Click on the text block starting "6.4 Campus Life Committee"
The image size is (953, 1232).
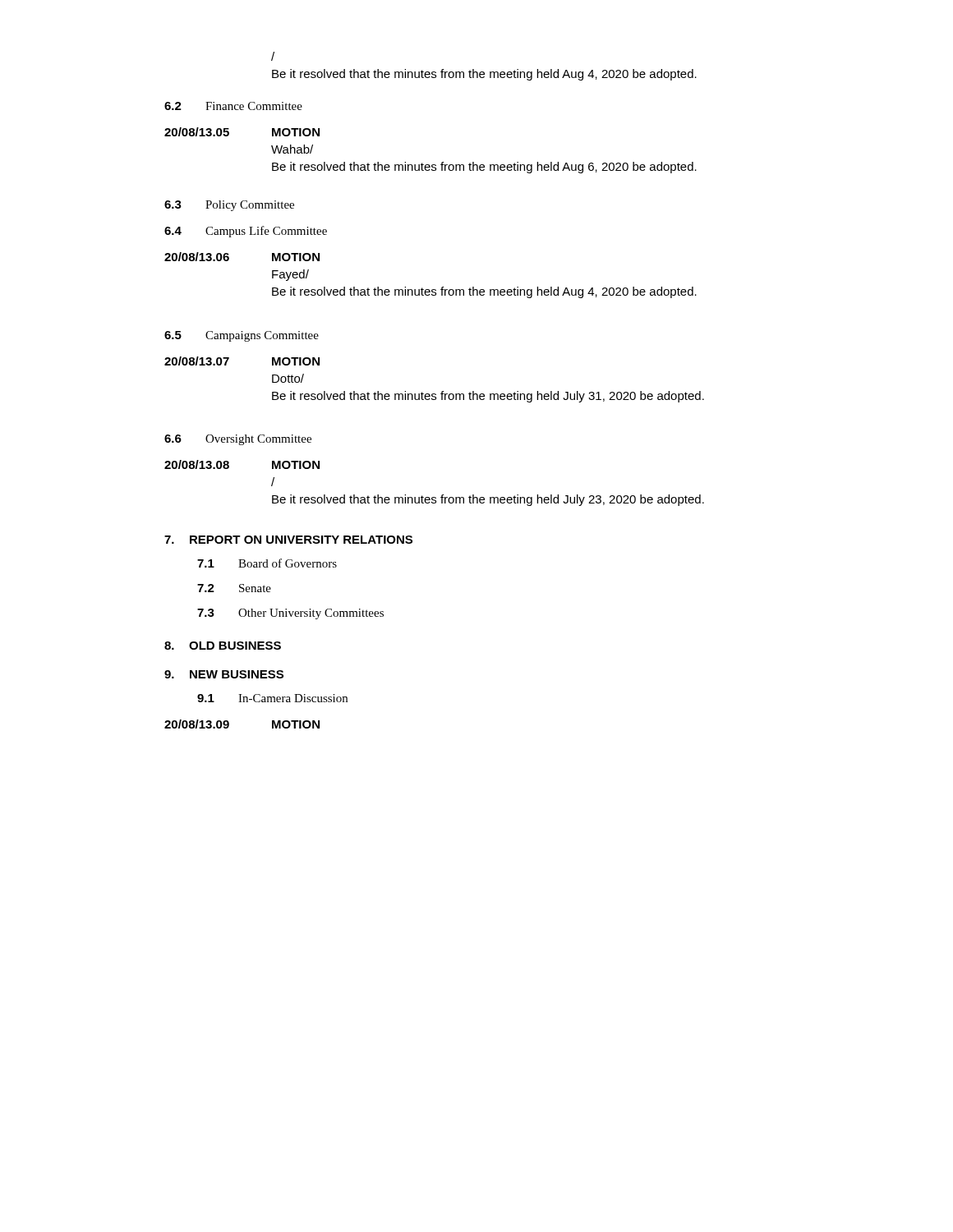(x=246, y=231)
